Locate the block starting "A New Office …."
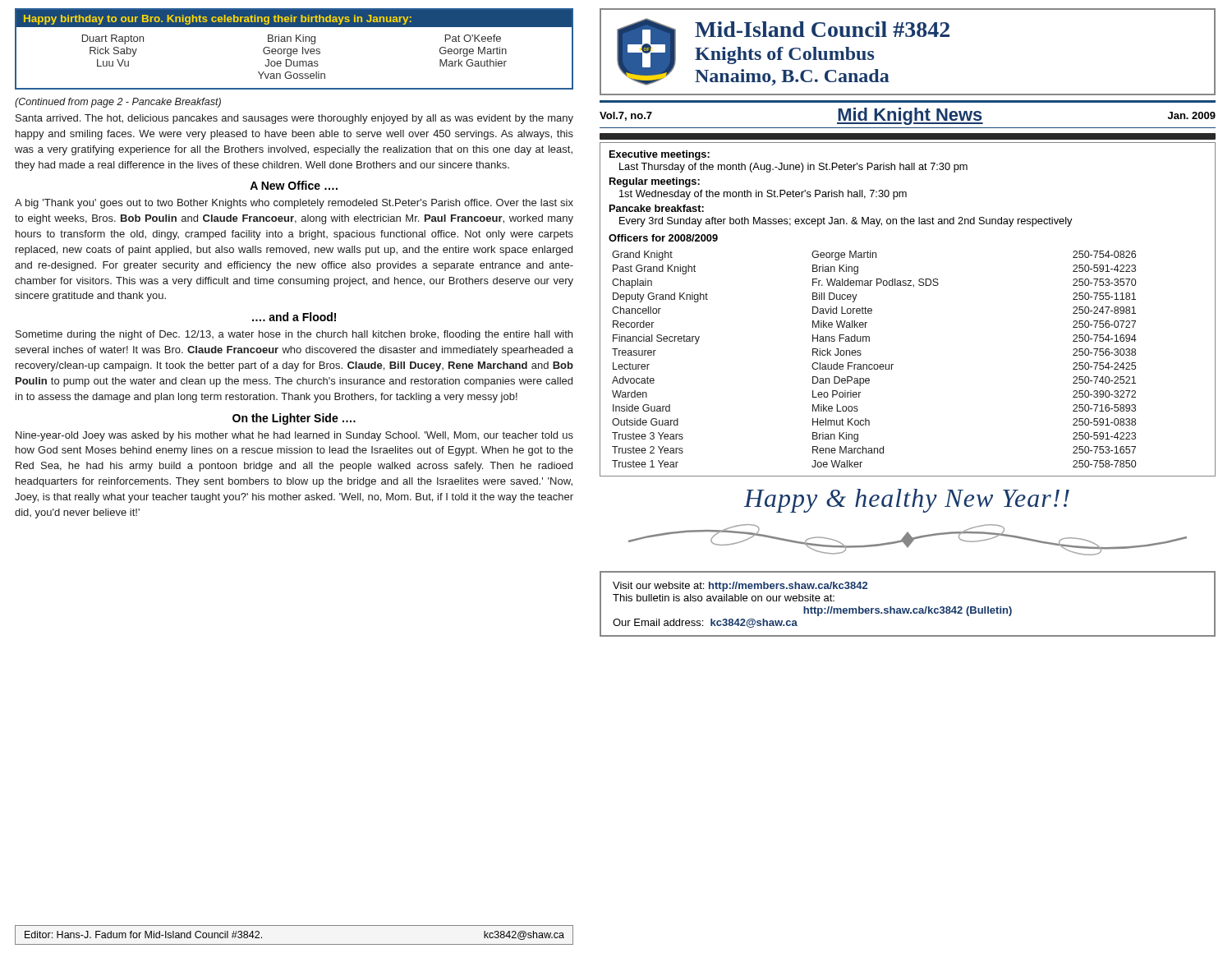Image resolution: width=1232 pixels, height=953 pixels. [x=294, y=186]
